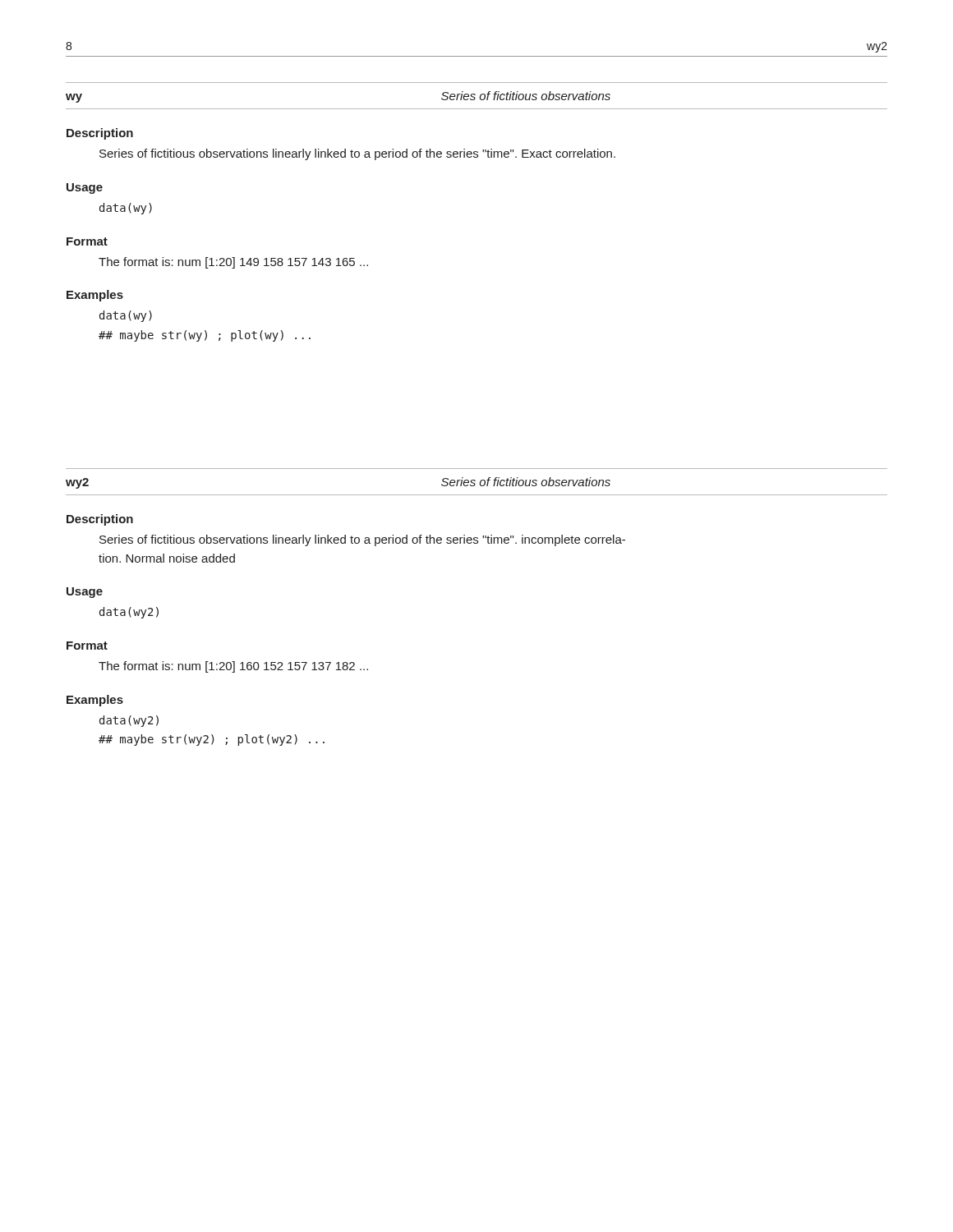This screenshot has height=1232, width=953.
Task: Locate the element starting "data(wy2) ## maybe str(wy2) ; plot(wy2) ..."
Action: (213, 730)
